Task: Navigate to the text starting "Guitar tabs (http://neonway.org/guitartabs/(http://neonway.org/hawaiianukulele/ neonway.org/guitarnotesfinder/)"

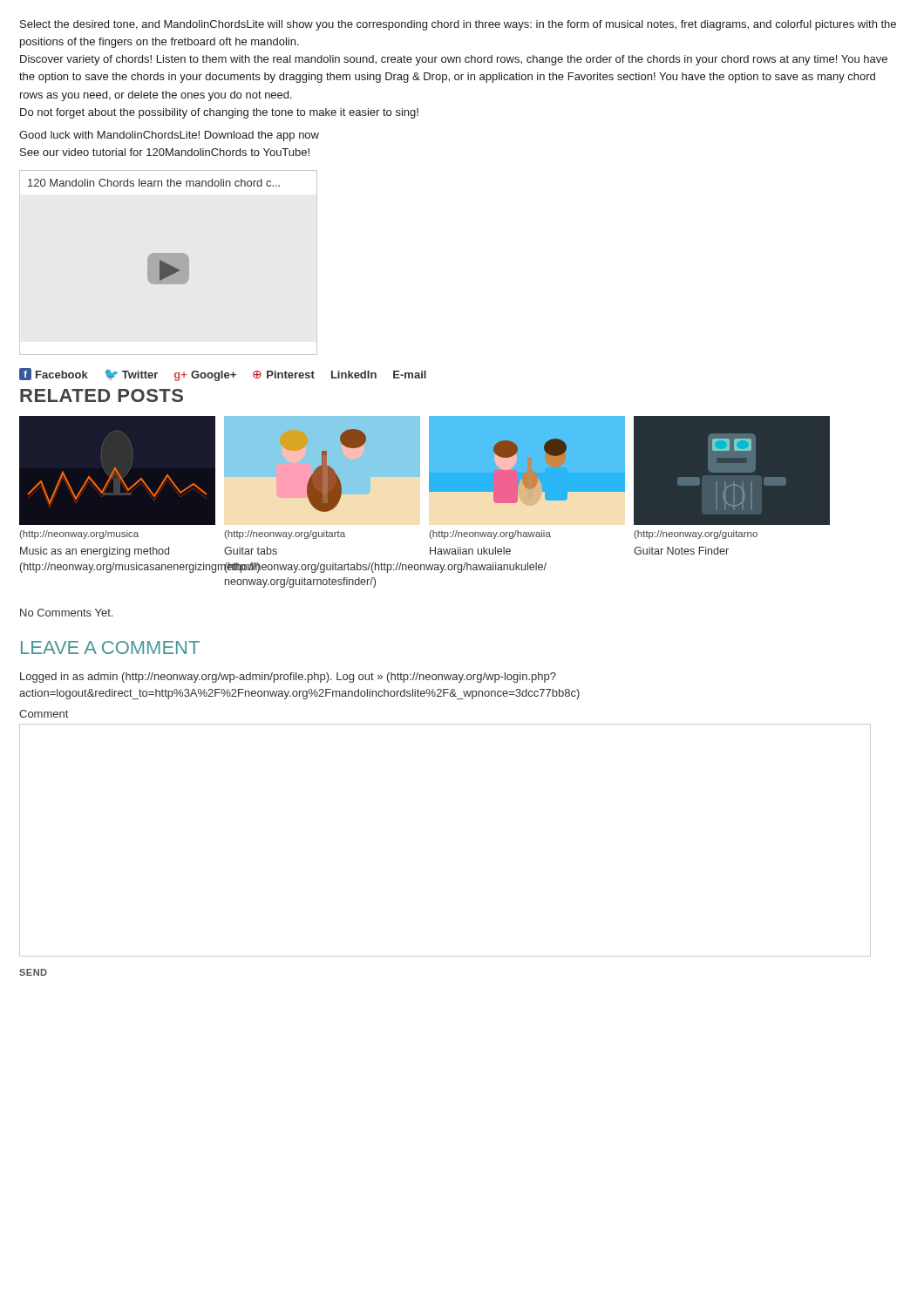Action: click(322, 566)
